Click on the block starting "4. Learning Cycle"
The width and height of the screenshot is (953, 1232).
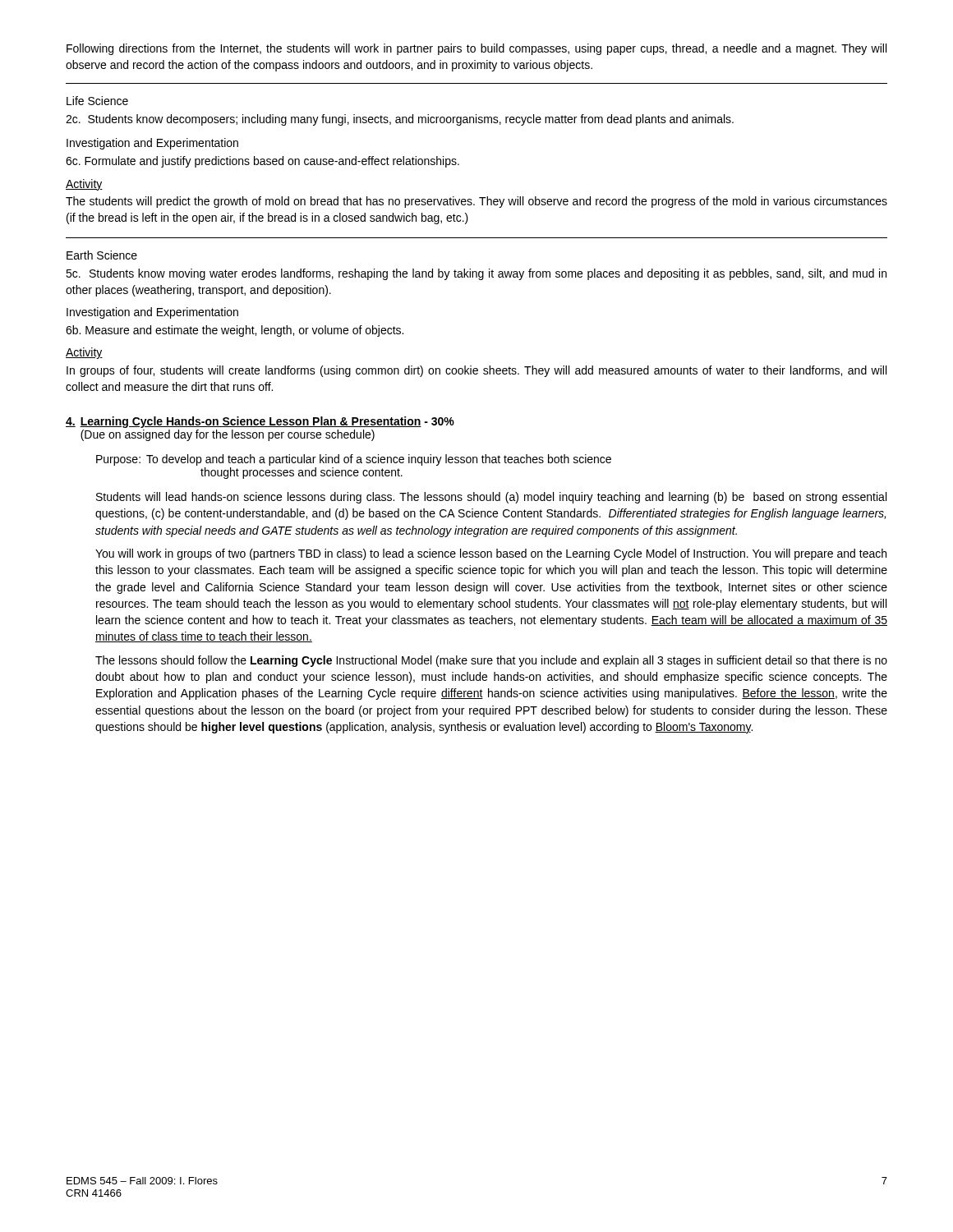[260, 428]
